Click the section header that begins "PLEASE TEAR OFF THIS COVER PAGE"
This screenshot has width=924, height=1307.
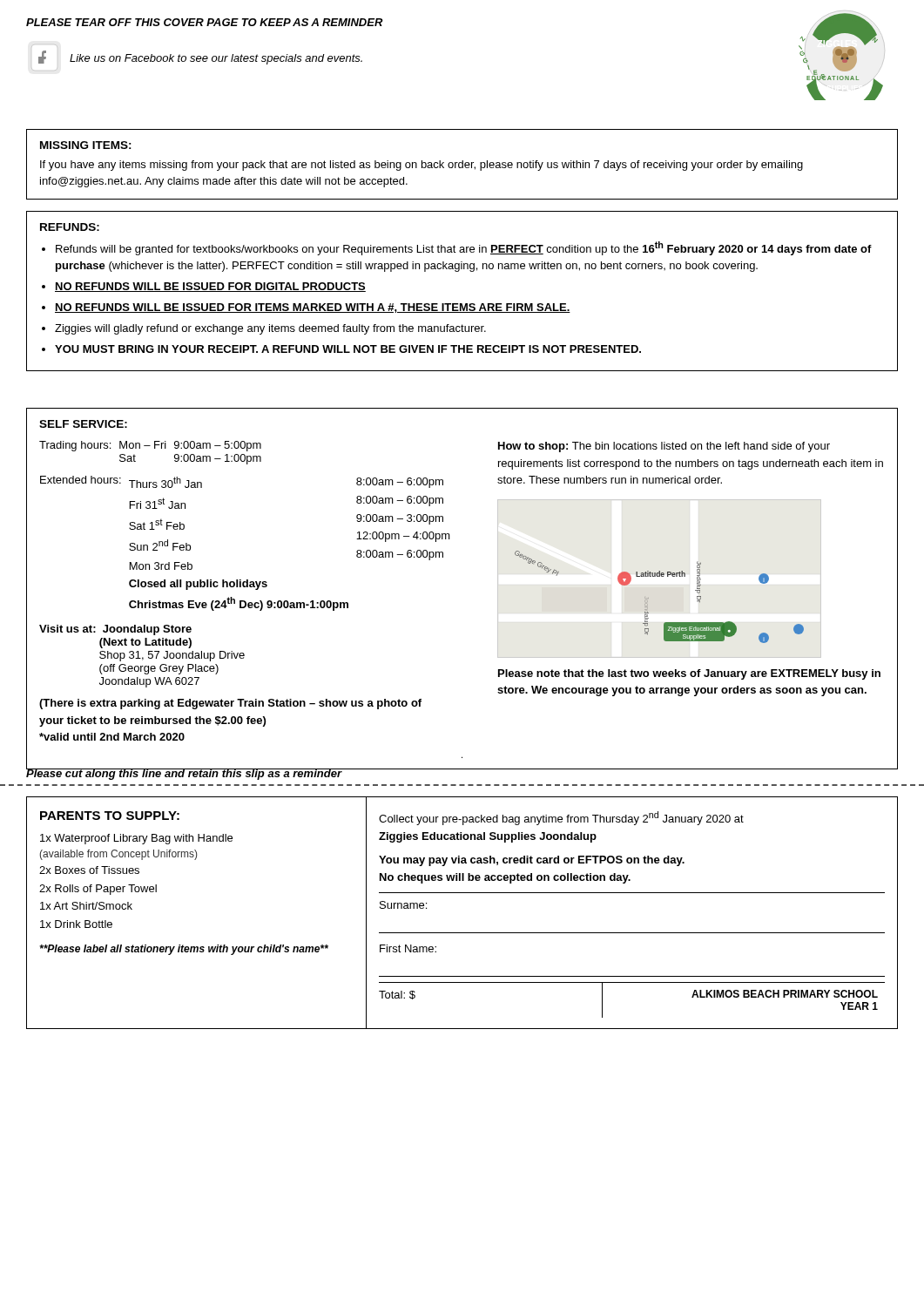coord(170,54)
